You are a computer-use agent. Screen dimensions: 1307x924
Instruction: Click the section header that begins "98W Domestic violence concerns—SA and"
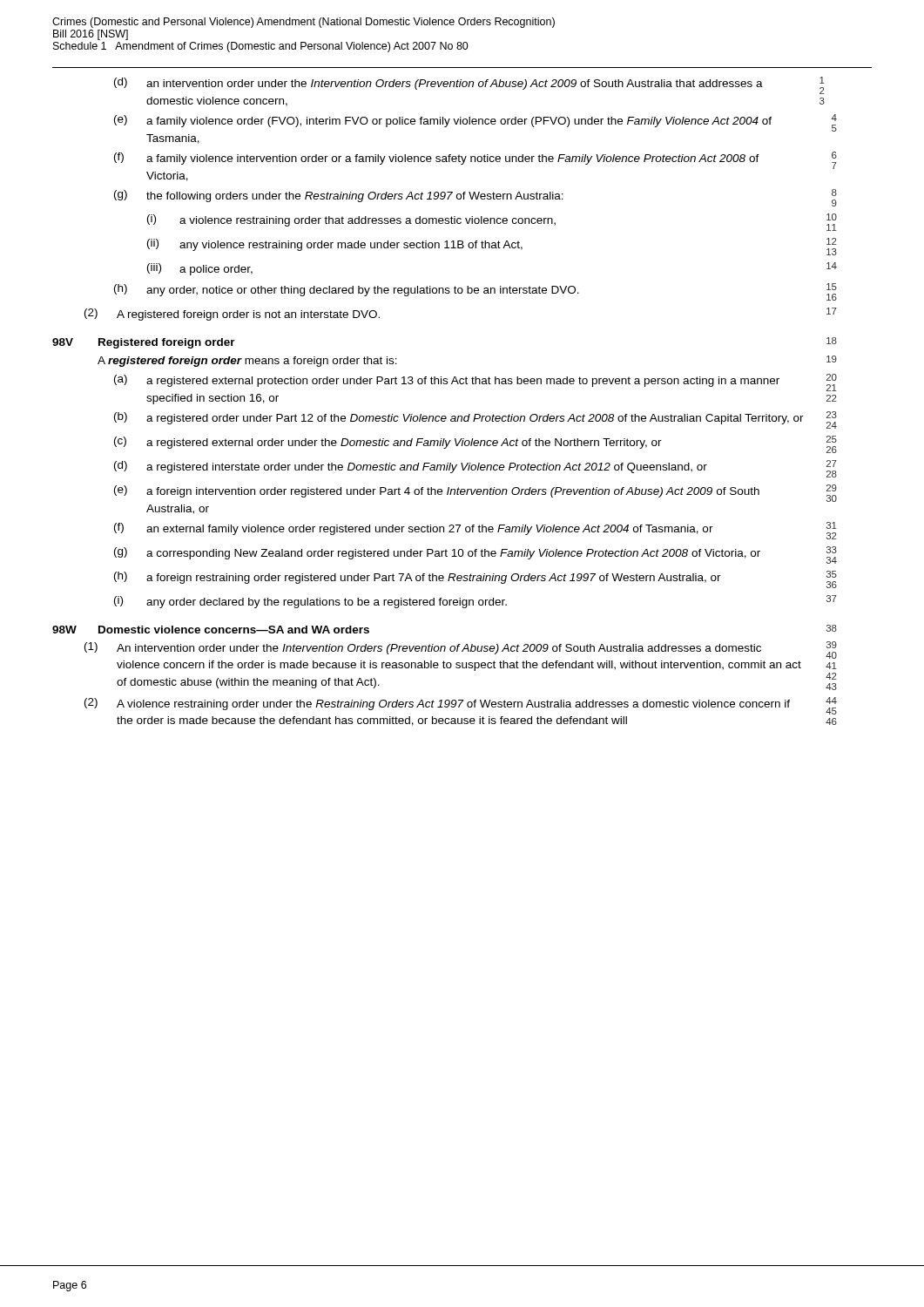(67, 629)
